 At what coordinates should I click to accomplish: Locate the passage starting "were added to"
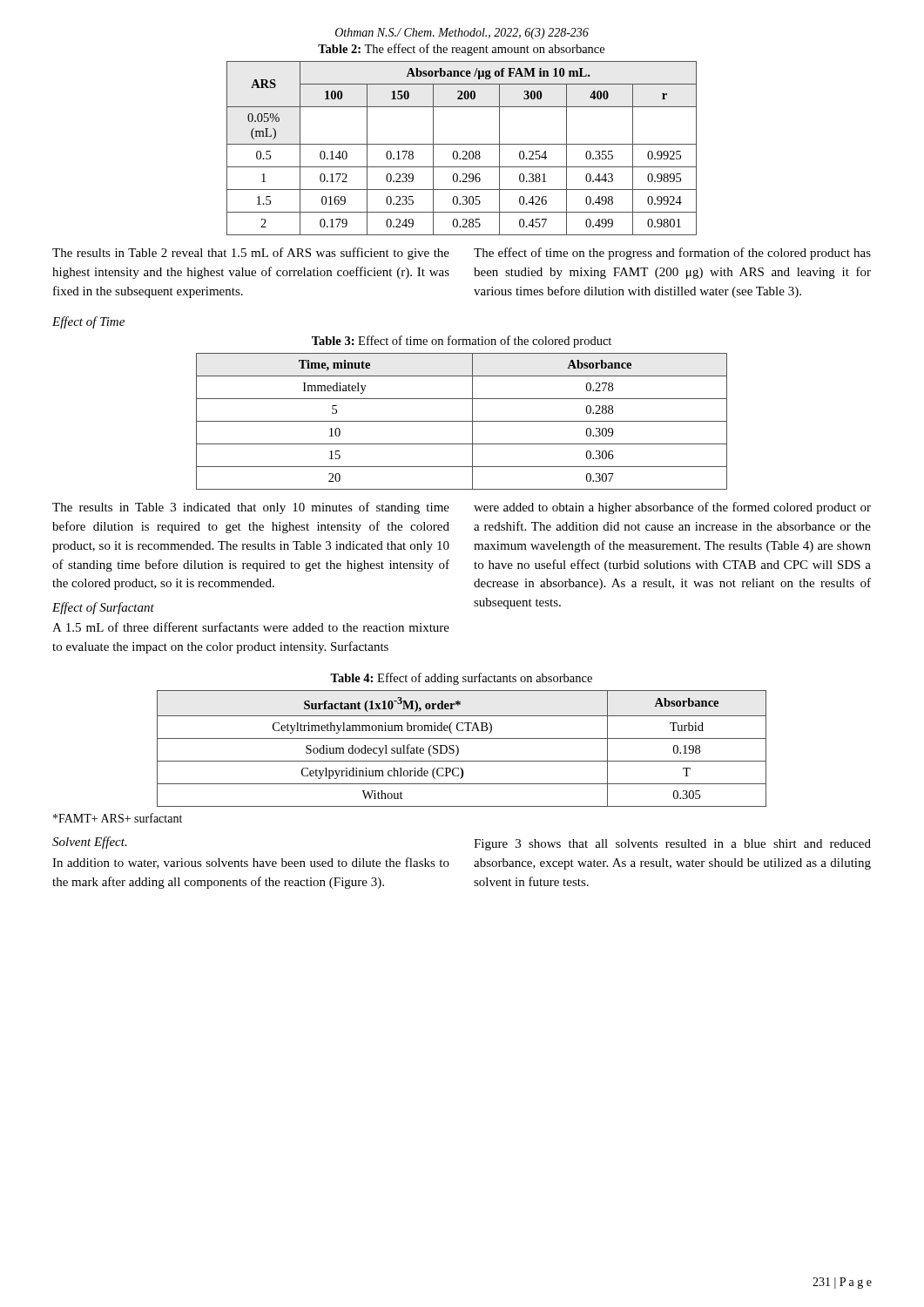coord(672,555)
